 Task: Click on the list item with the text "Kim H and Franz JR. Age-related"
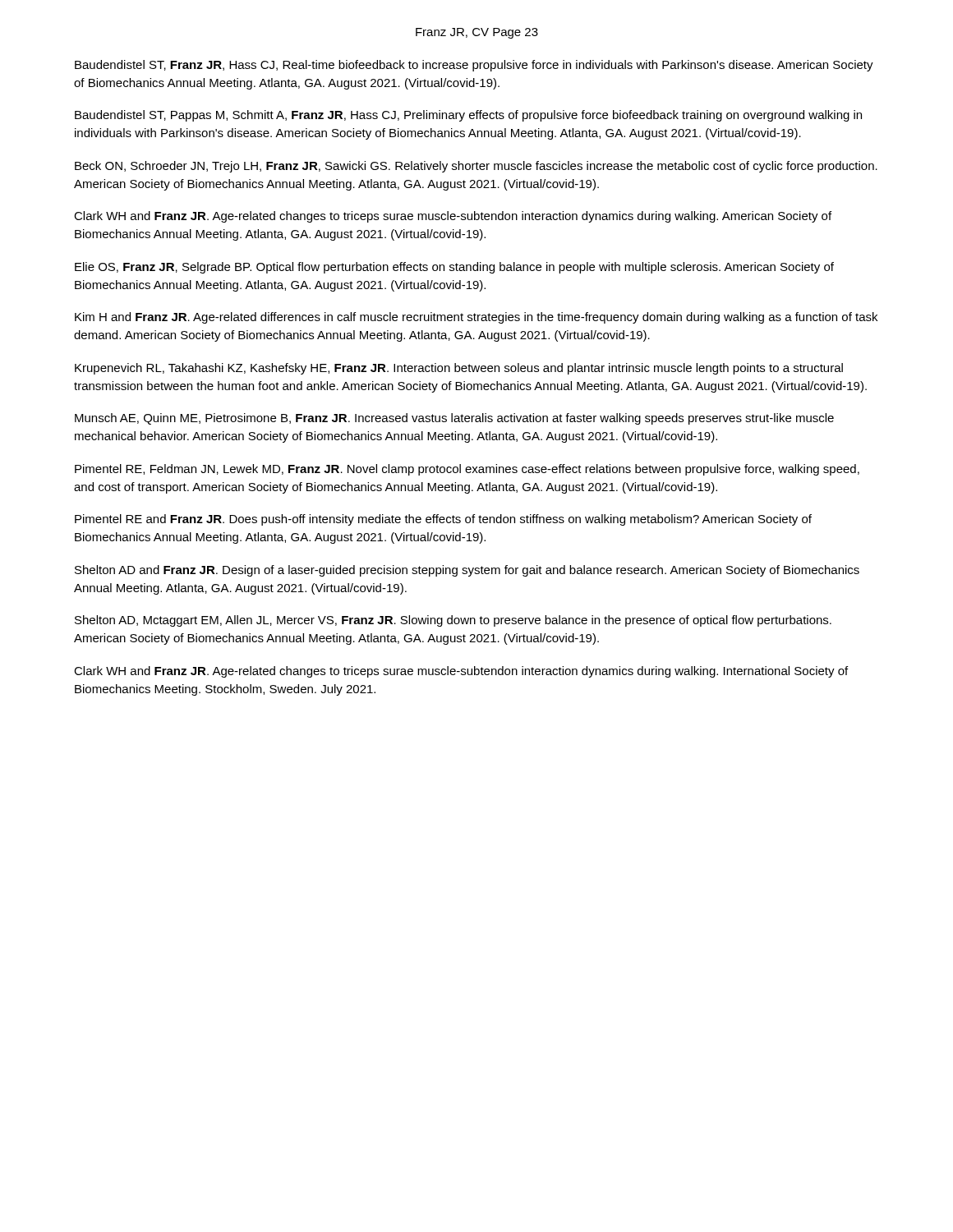[x=476, y=326]
